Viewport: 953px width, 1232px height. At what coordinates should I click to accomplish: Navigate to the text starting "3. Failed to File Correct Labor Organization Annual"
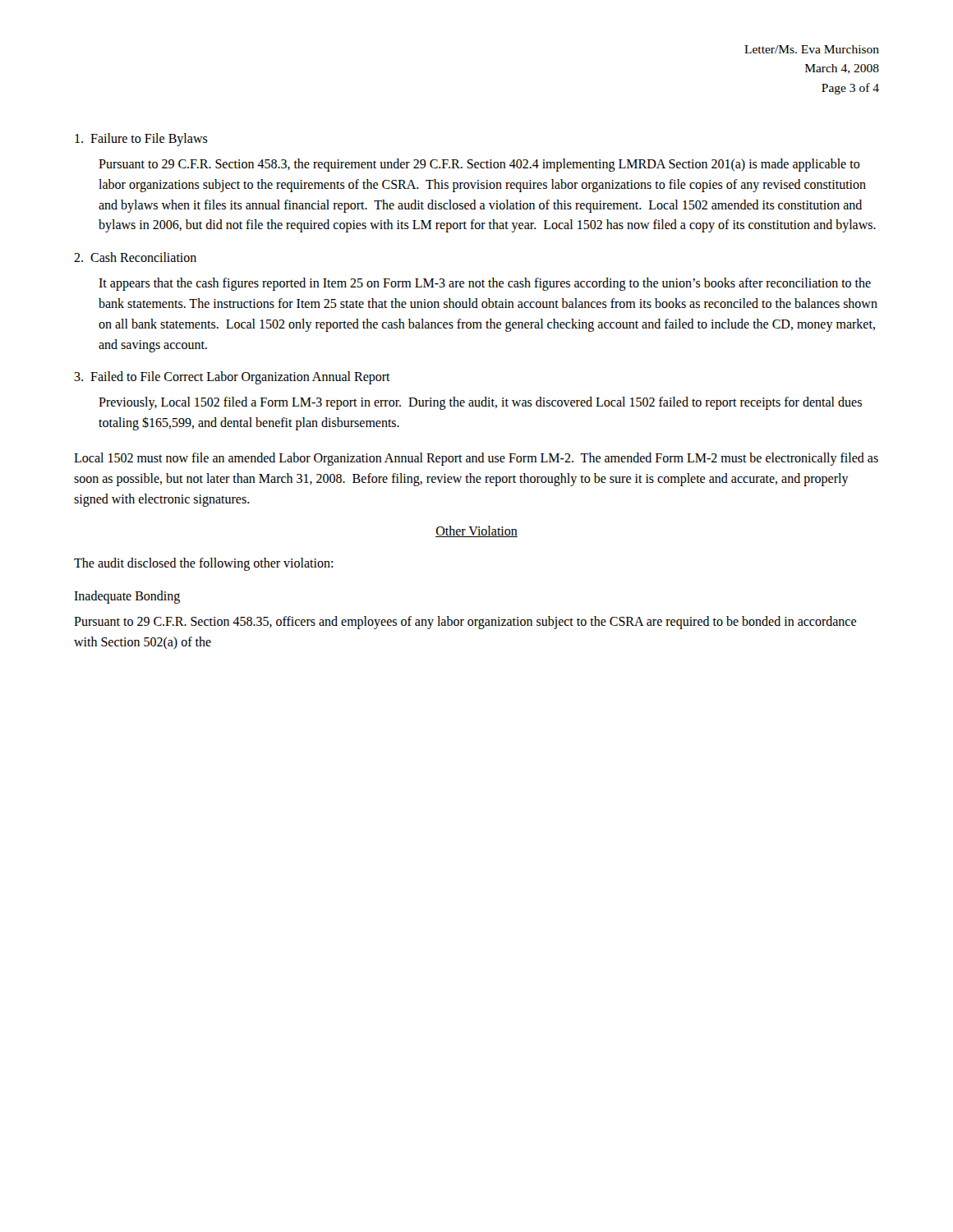point(476,402)
